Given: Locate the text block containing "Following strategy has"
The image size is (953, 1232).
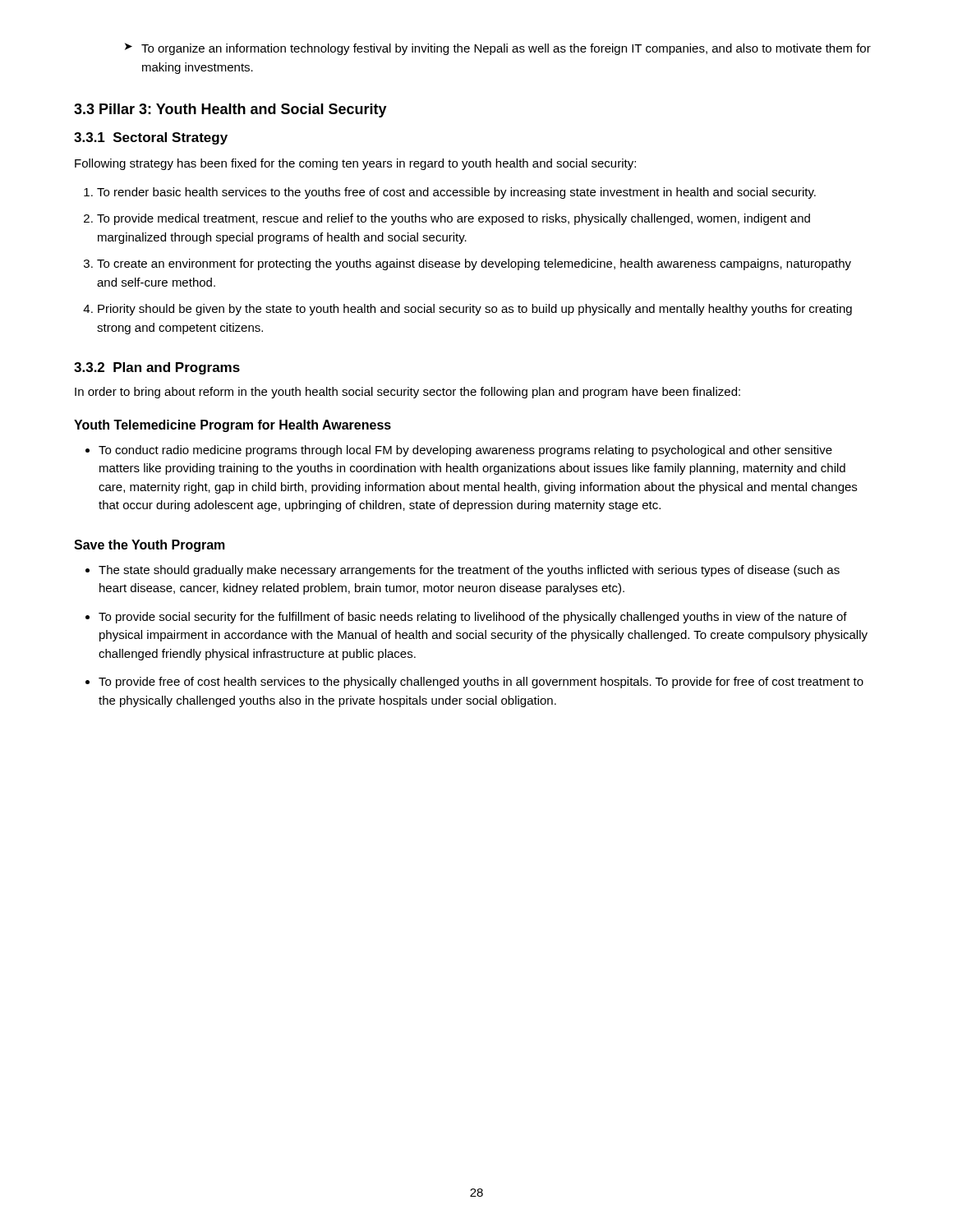Looking at the screenshot, I should click(x=355, y=163).
